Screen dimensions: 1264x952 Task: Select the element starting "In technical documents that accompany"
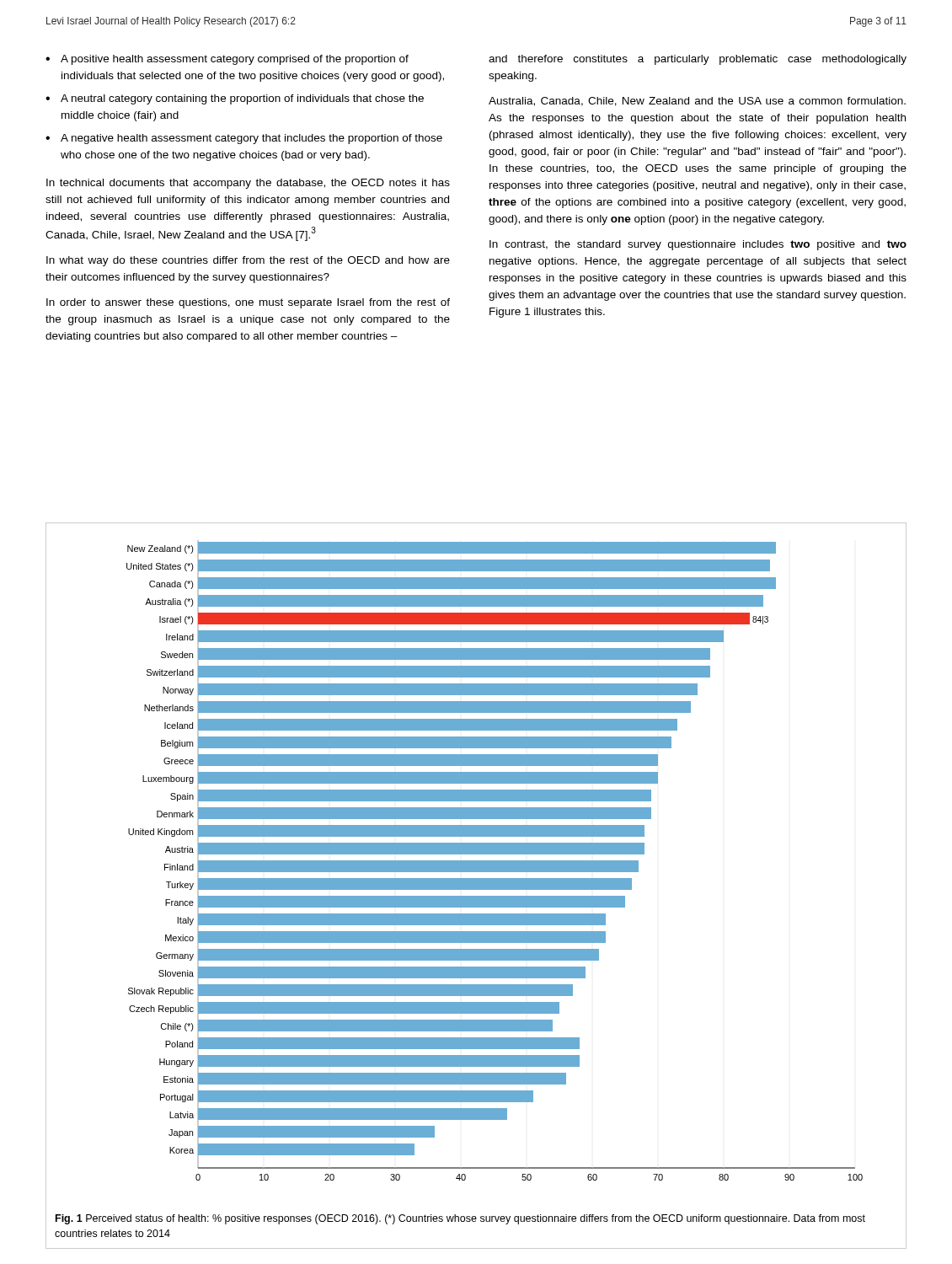tap(248, 209)
